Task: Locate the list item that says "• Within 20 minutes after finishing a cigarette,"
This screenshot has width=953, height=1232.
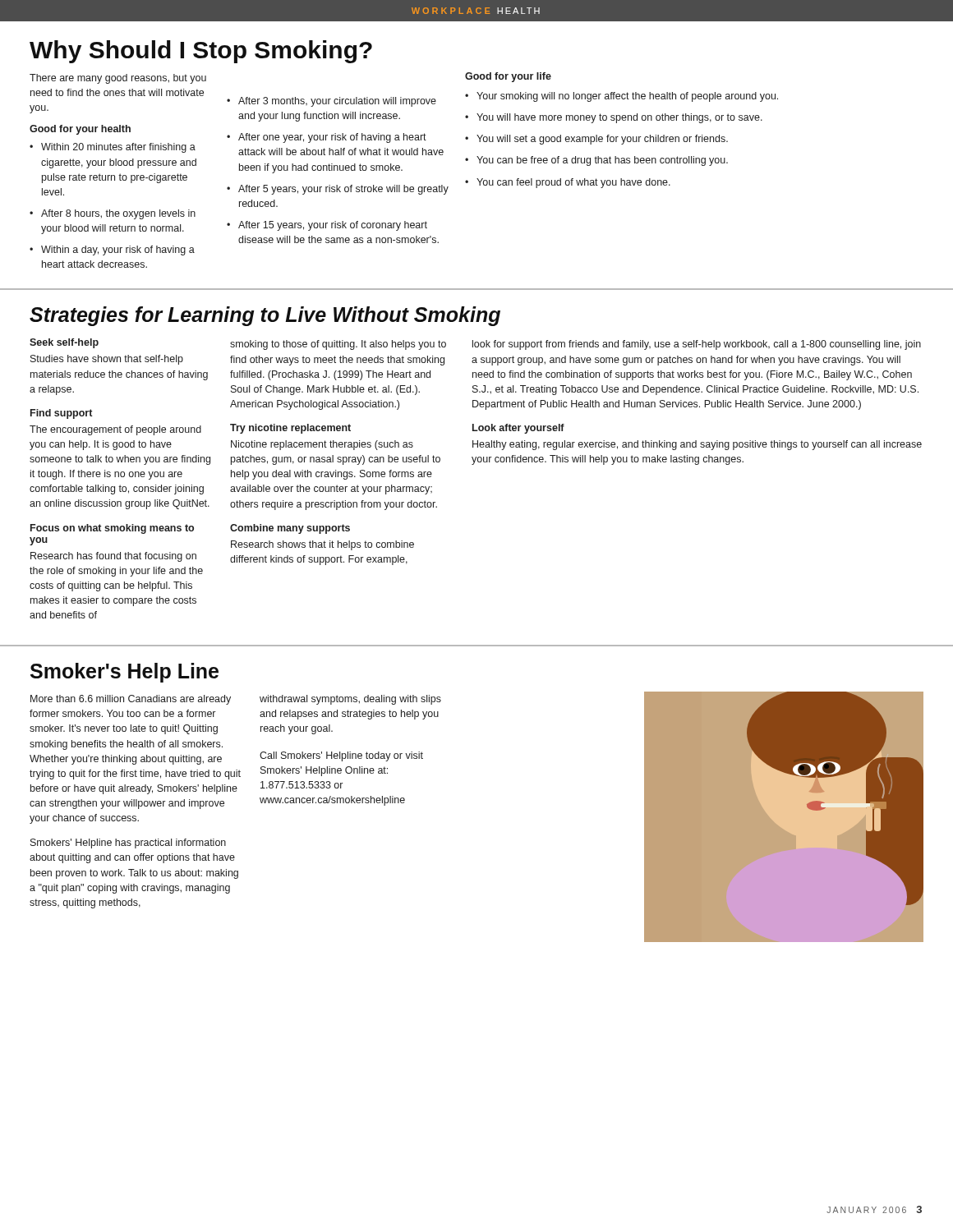Action: [x=113, y=169]
